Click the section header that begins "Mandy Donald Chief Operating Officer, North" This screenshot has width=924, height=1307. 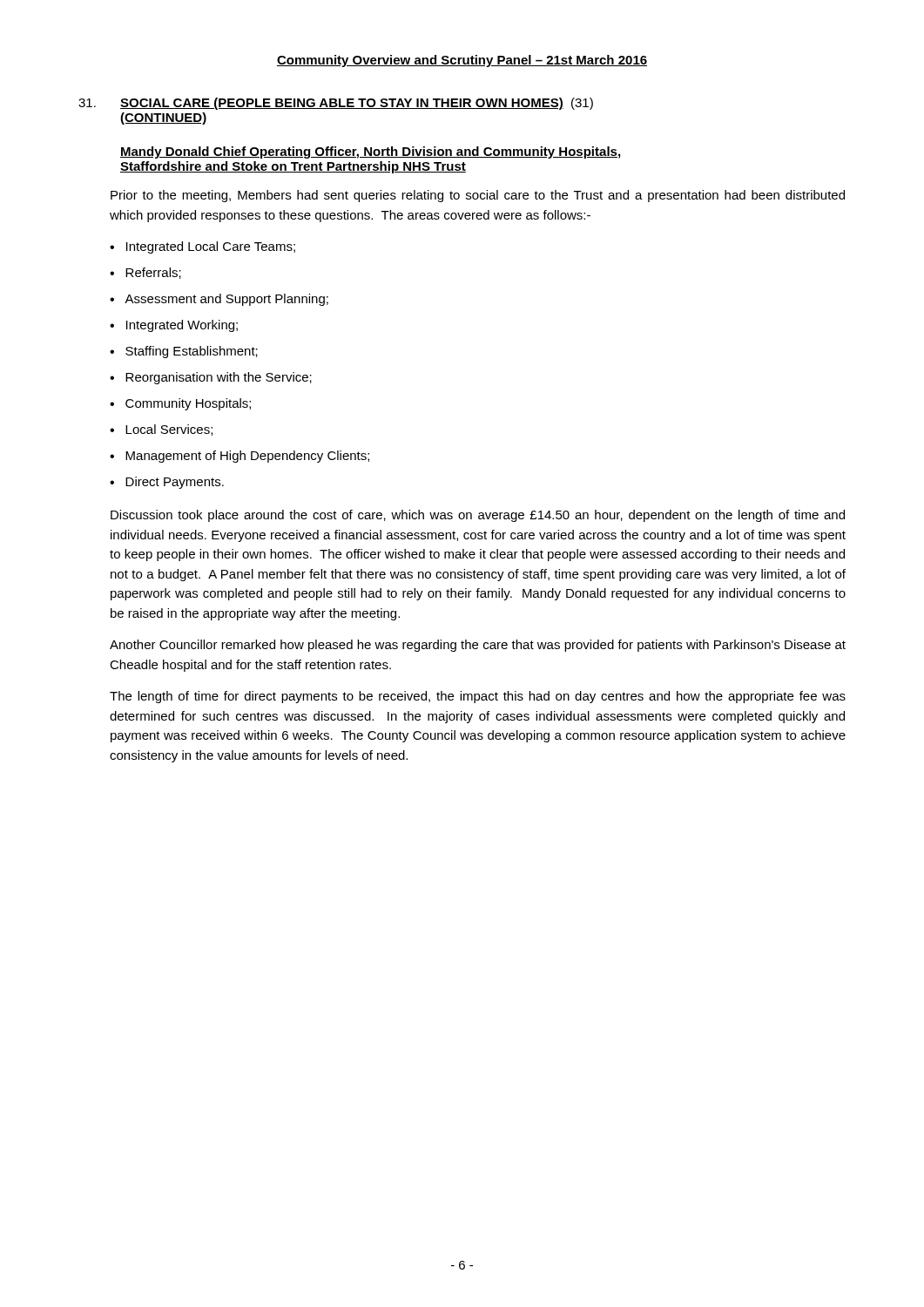(x=371, y=159)
